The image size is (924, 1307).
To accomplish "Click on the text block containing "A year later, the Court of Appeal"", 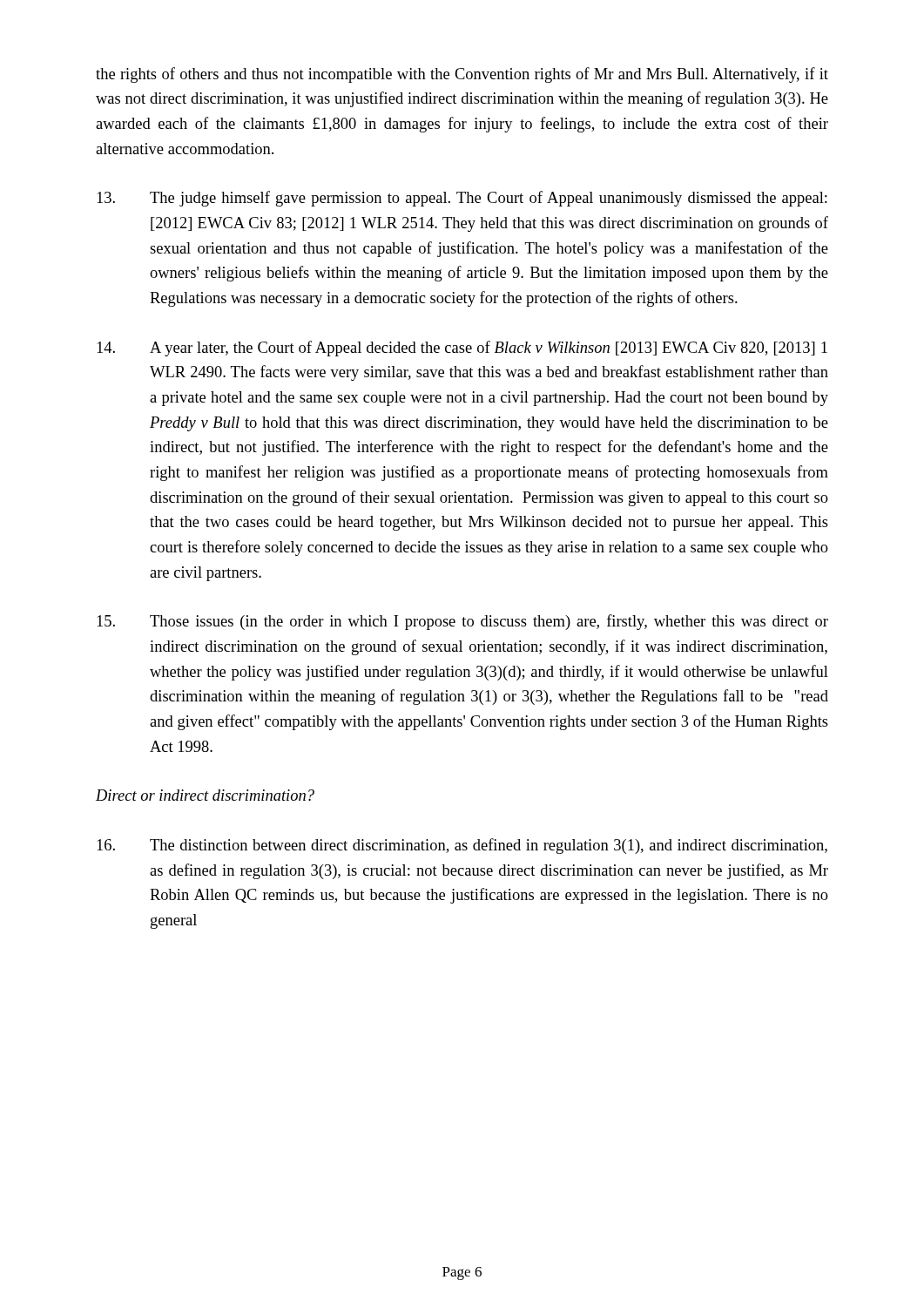I will pyautogui.click(x=462, y=460).
